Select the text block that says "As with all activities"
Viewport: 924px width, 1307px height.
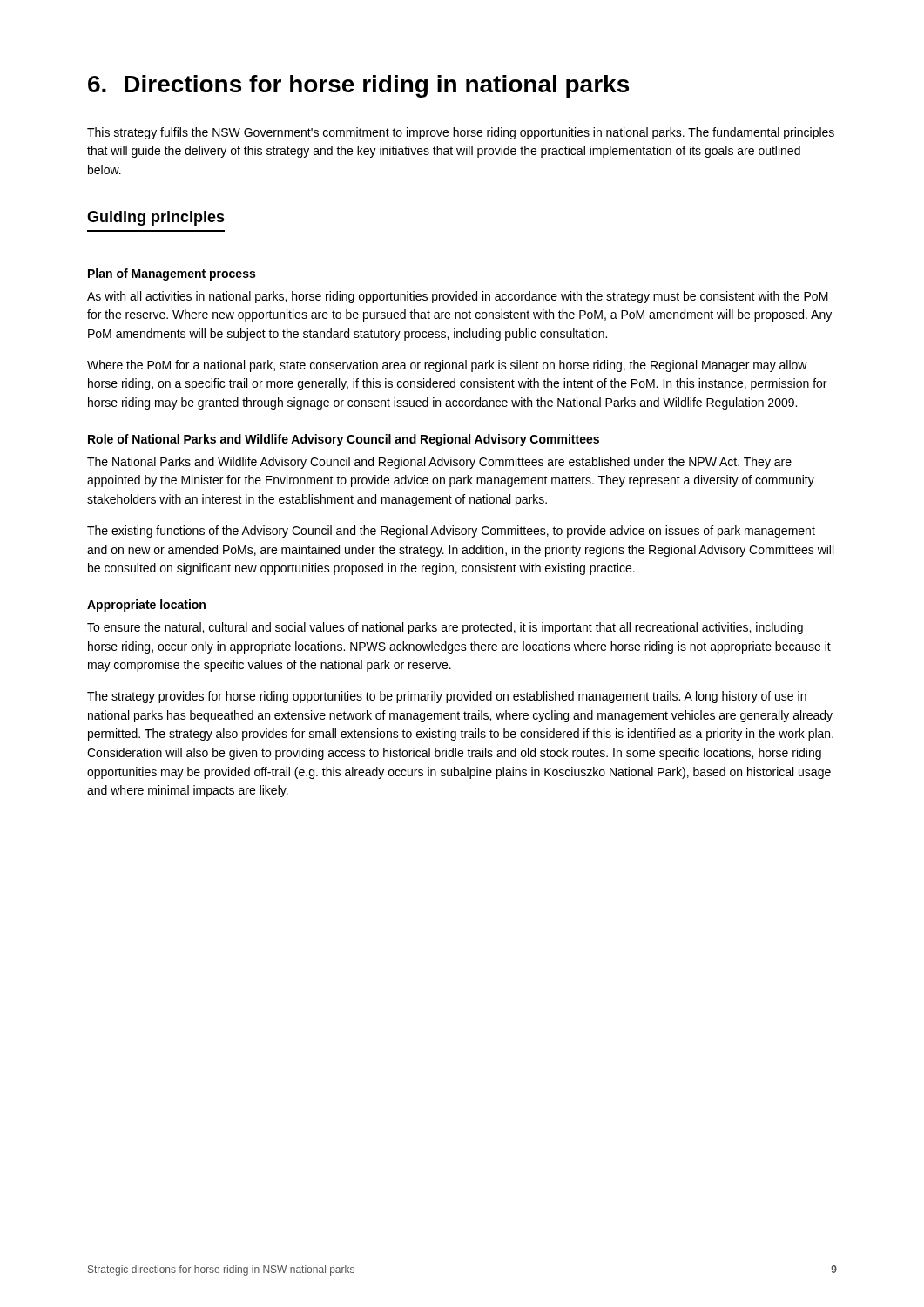pos(460,315)
